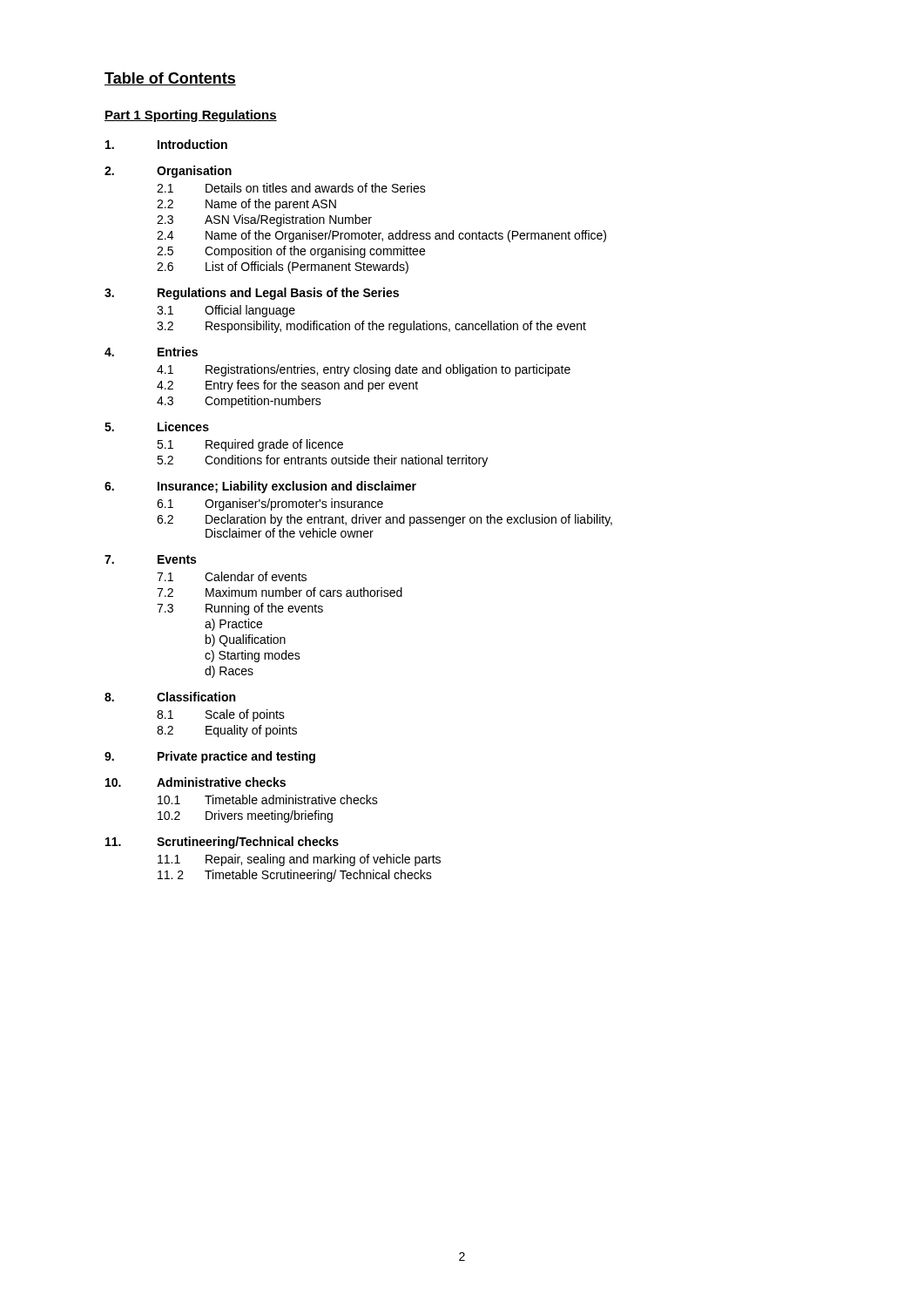Find the passage starting "10. Administrative checks 10.1 Timetable"
This screenshot has height=1307, width=924.
(x=196, y=782)
